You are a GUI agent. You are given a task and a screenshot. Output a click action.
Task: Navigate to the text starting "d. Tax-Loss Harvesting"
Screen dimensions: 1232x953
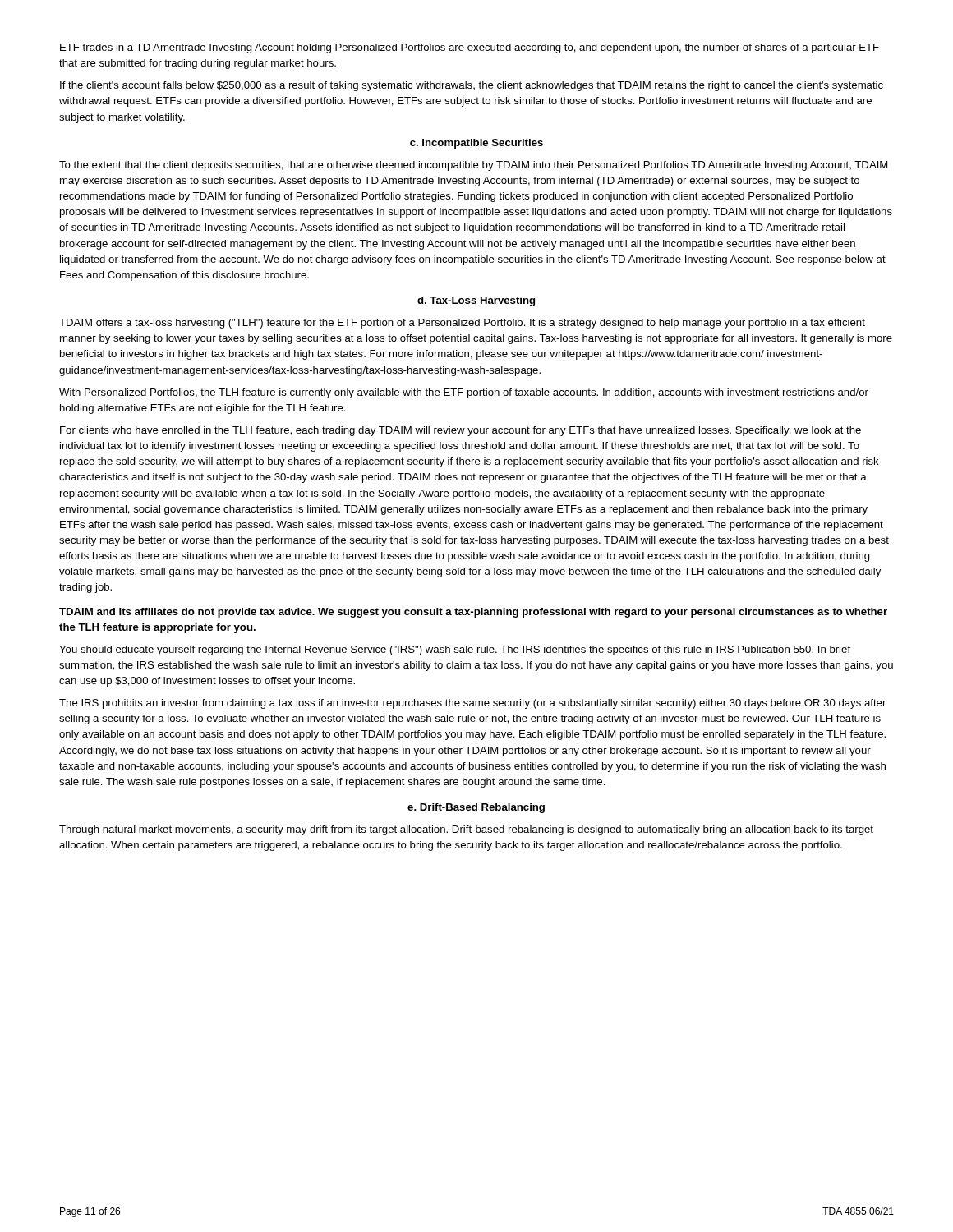(x=476, y=300)
